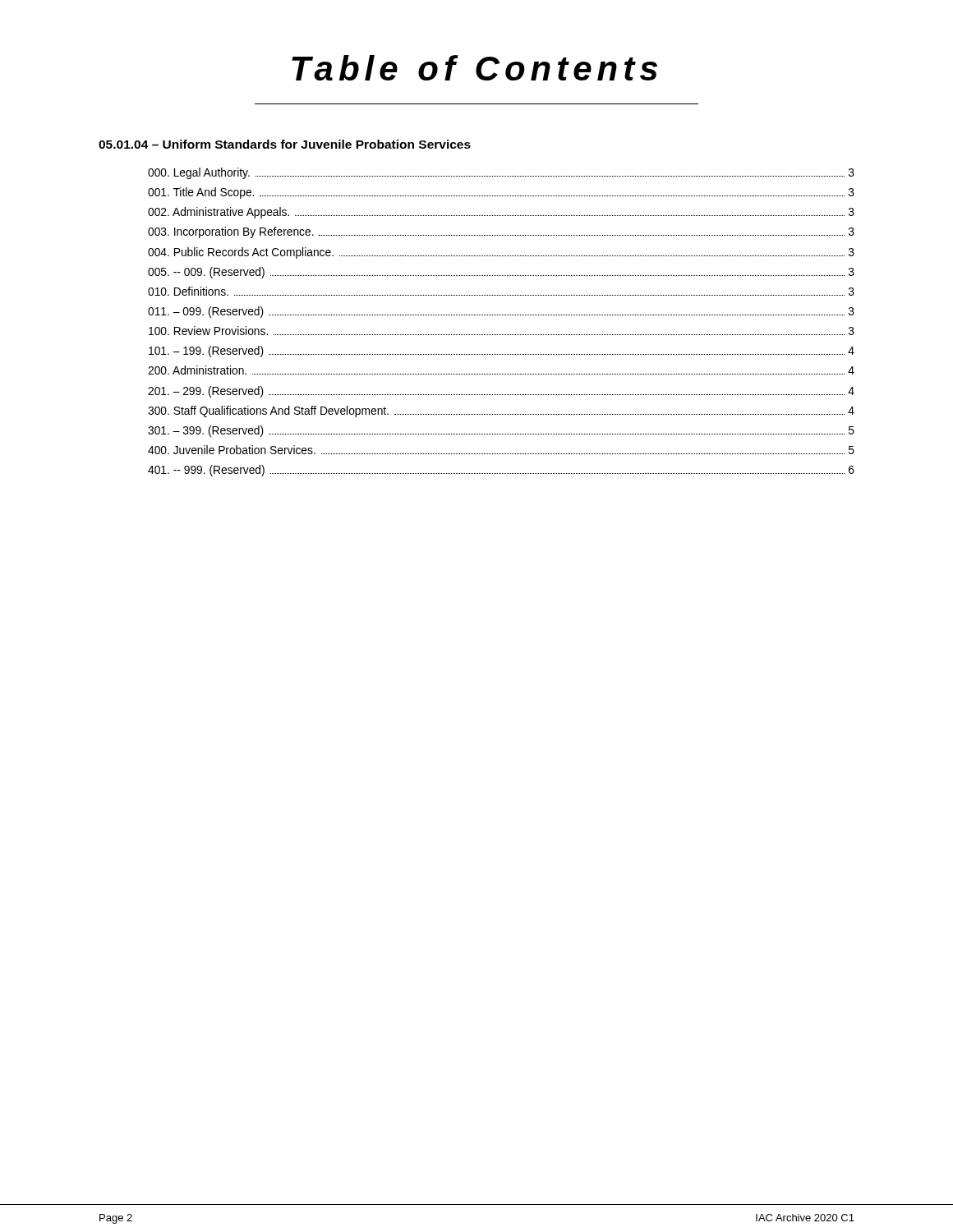Point to "010. Definitions. 3"
953x1232 pixels.
501,292
